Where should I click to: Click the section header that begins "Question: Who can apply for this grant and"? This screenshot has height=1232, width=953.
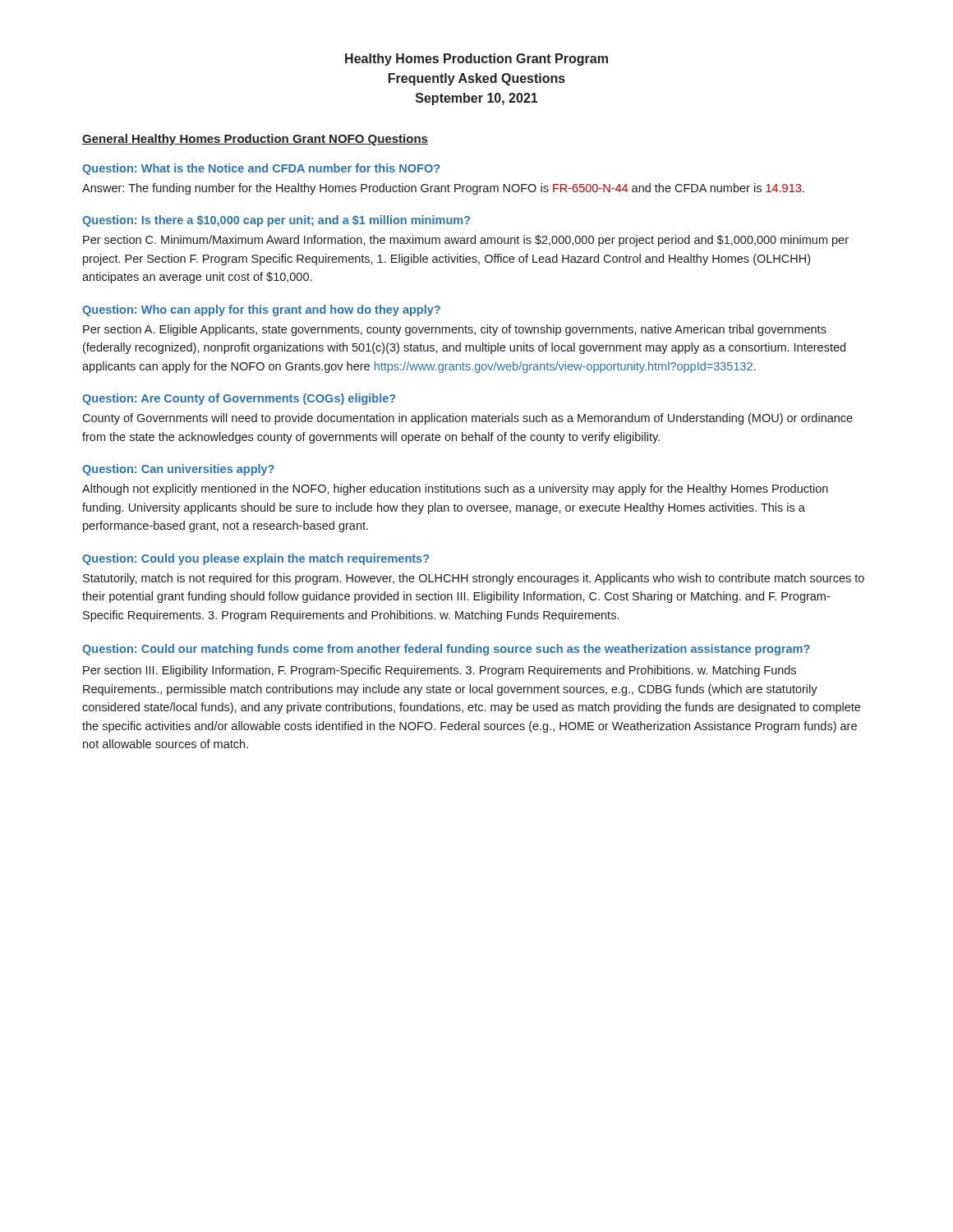coord(262,310)
